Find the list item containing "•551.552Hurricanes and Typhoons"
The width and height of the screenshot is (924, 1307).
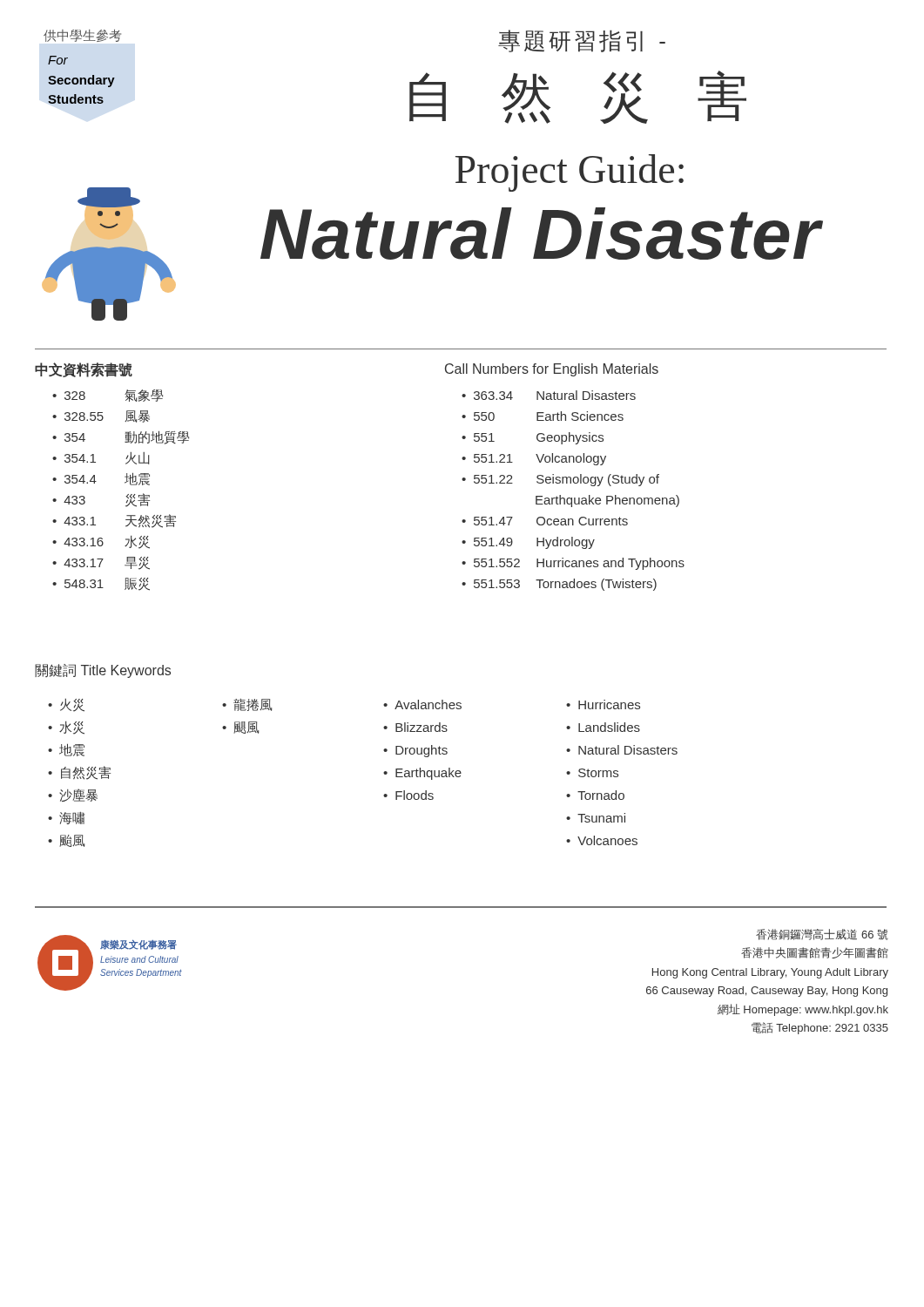click(x=573, y=562)
